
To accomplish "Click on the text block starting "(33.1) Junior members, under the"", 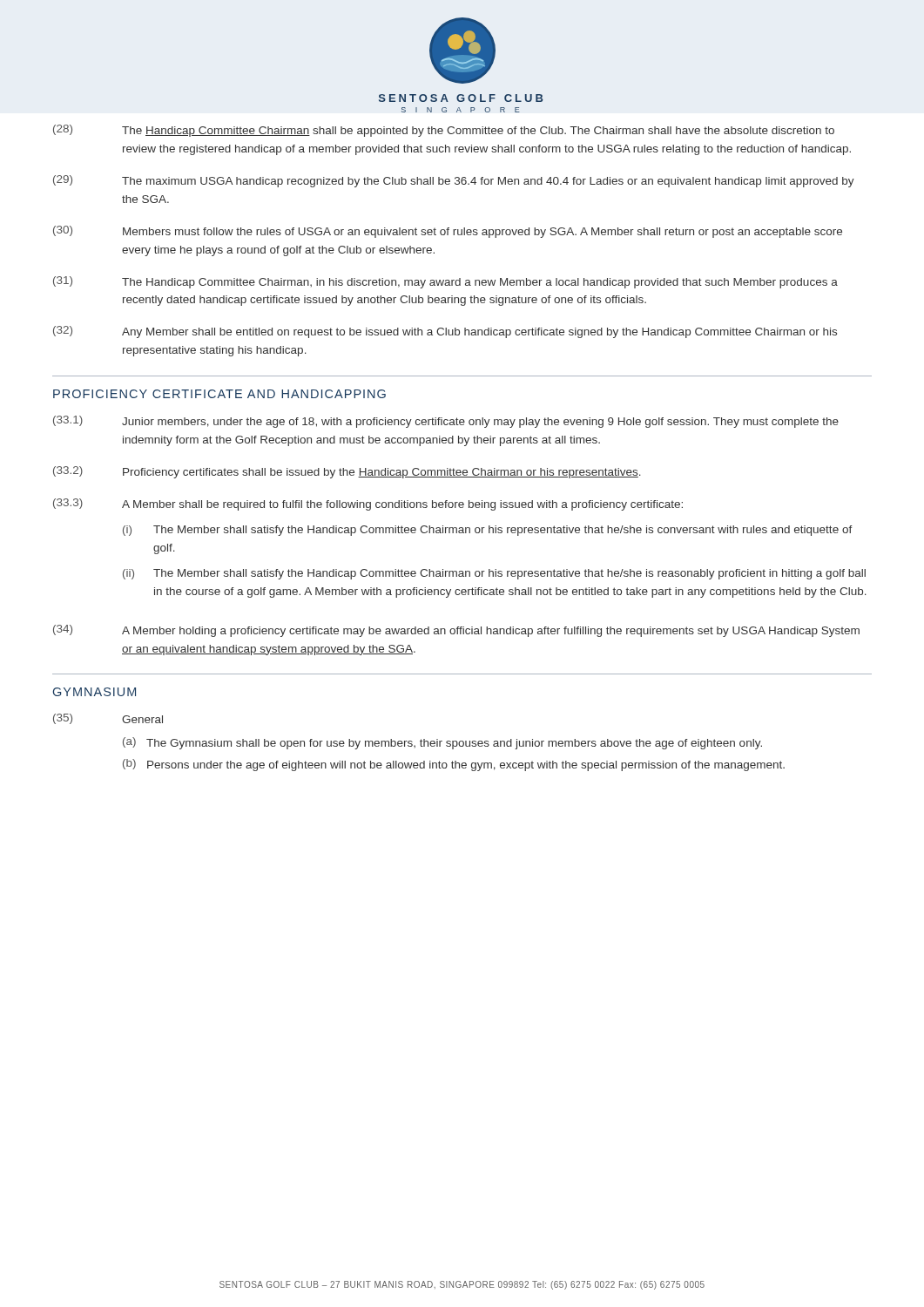I will 462,431.
